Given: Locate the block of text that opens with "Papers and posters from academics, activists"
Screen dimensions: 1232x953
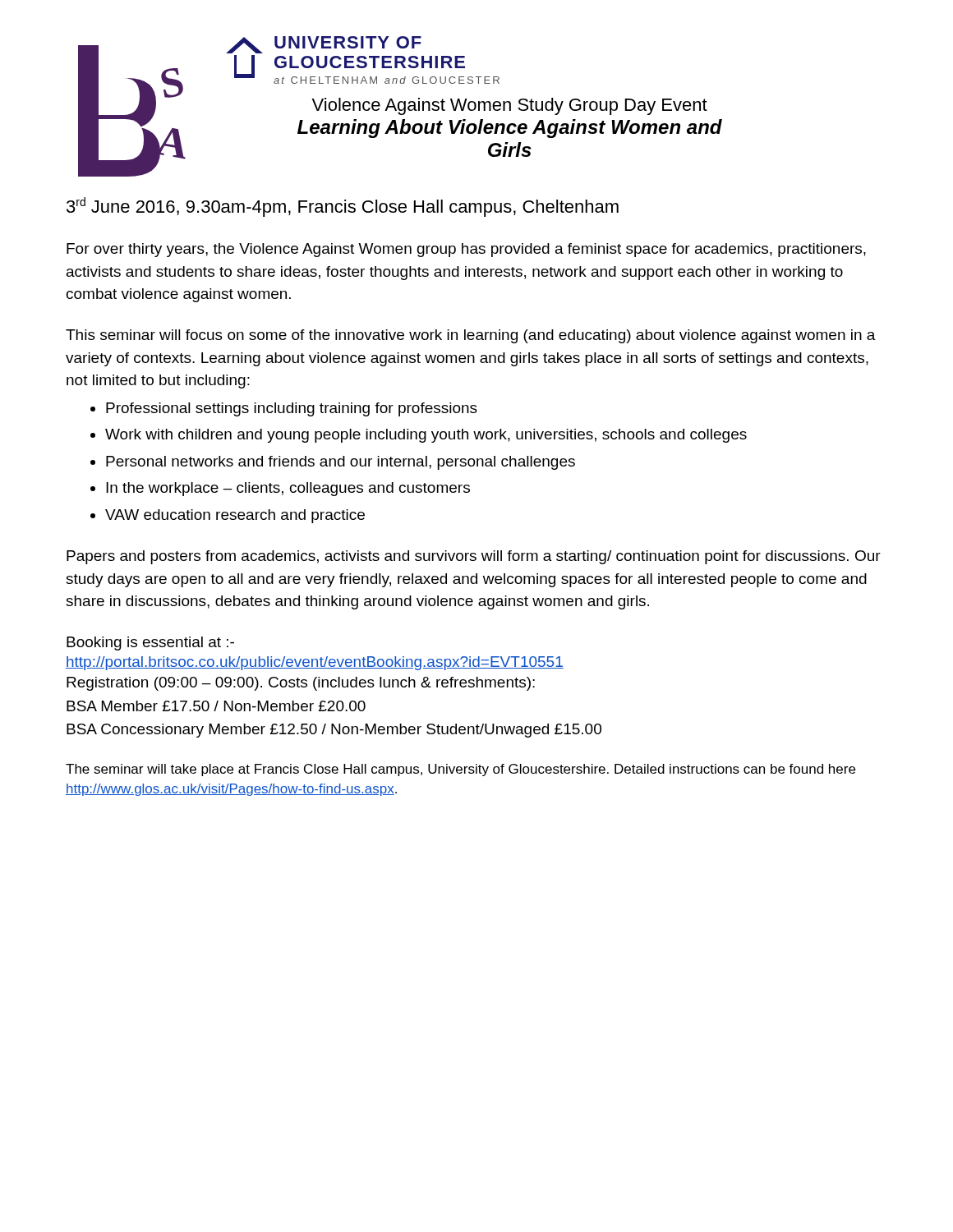Looking at the screenshot, I should pos(473,578).
